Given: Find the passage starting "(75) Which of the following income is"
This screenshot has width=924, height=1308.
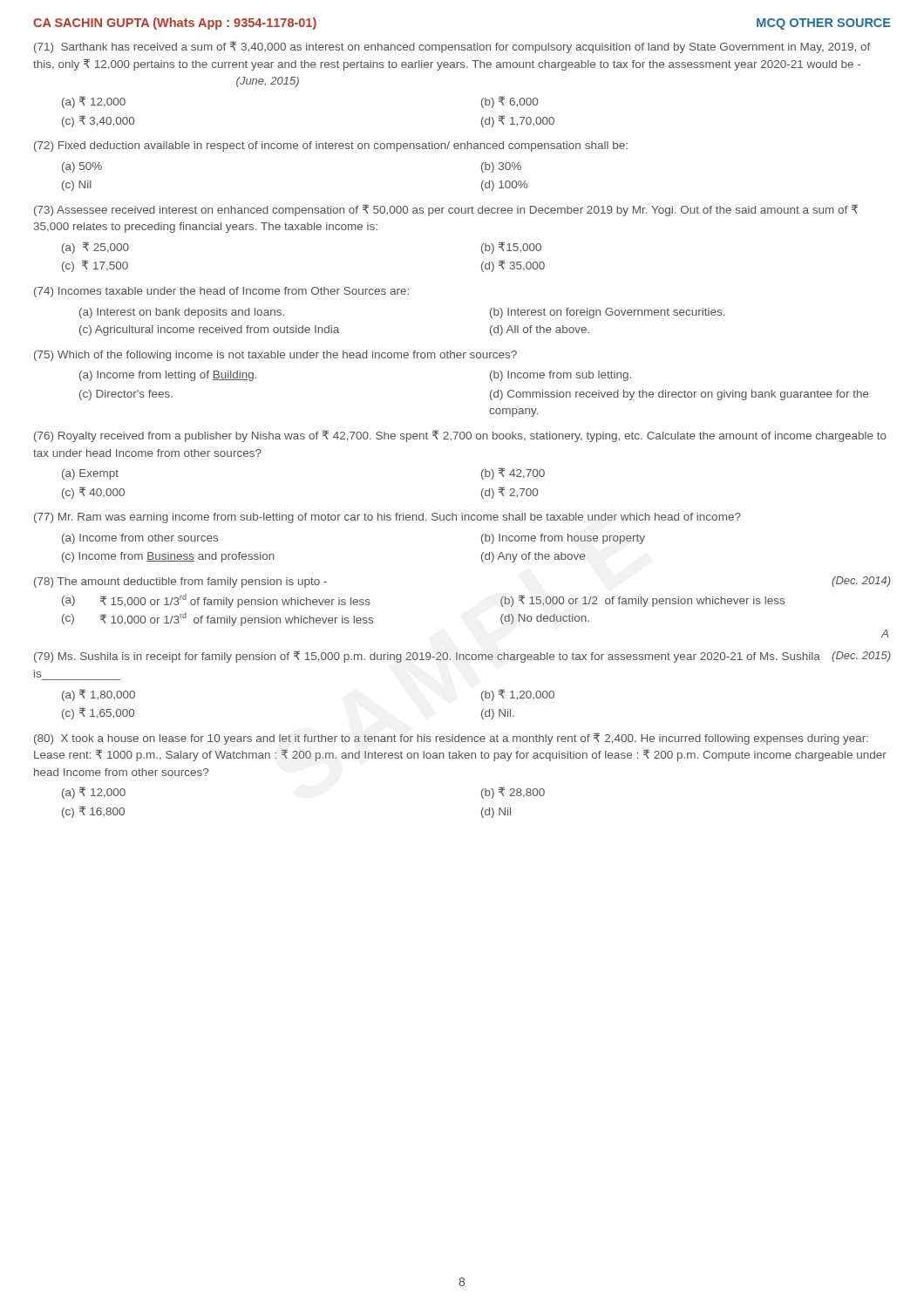Looking at the screenshot, I should click(275, 356).
